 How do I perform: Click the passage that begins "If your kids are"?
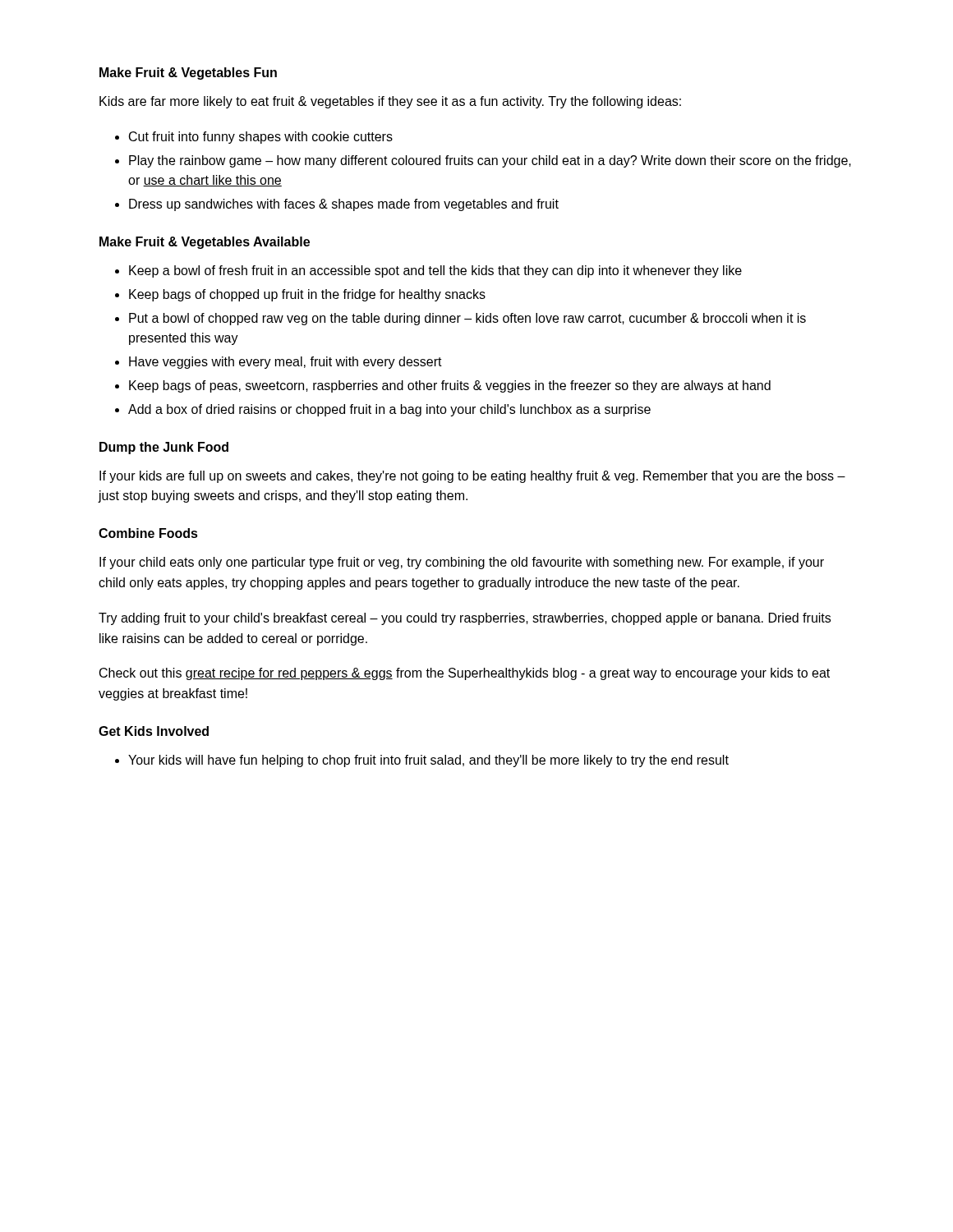[x=472, y=486]
